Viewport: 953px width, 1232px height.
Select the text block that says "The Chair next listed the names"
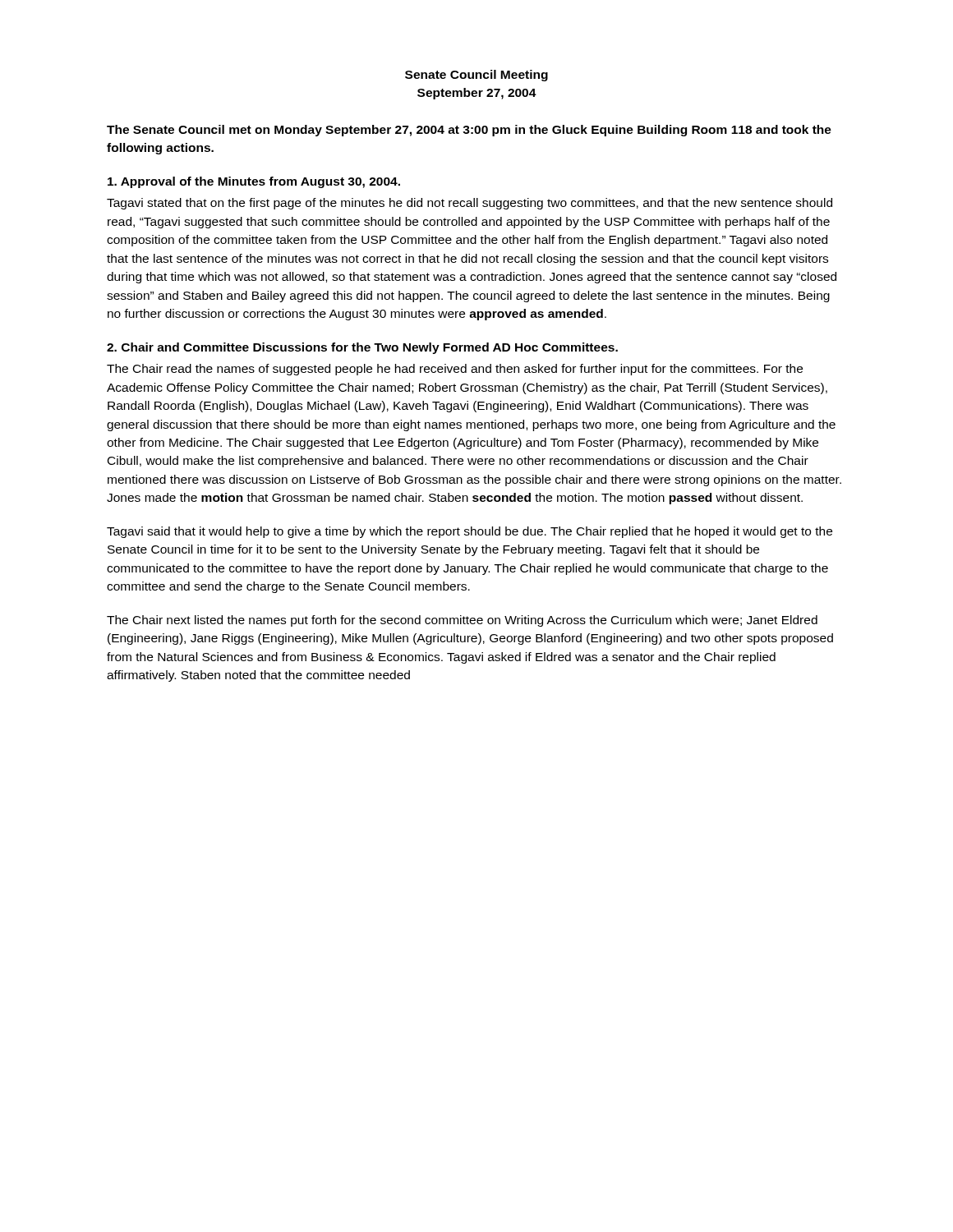pos(470,647)
